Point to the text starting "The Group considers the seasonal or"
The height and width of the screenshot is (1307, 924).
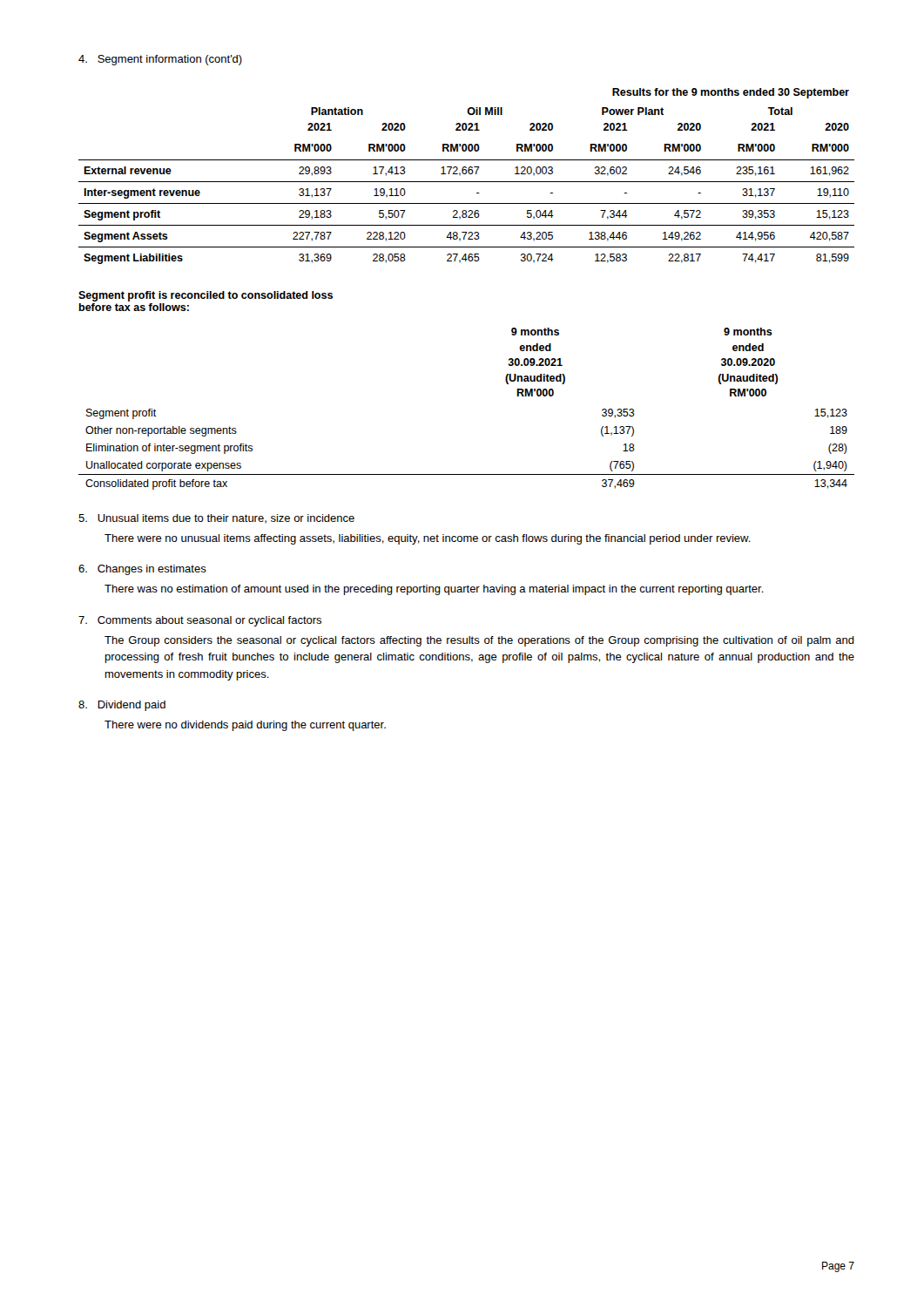tap(479, 657)
